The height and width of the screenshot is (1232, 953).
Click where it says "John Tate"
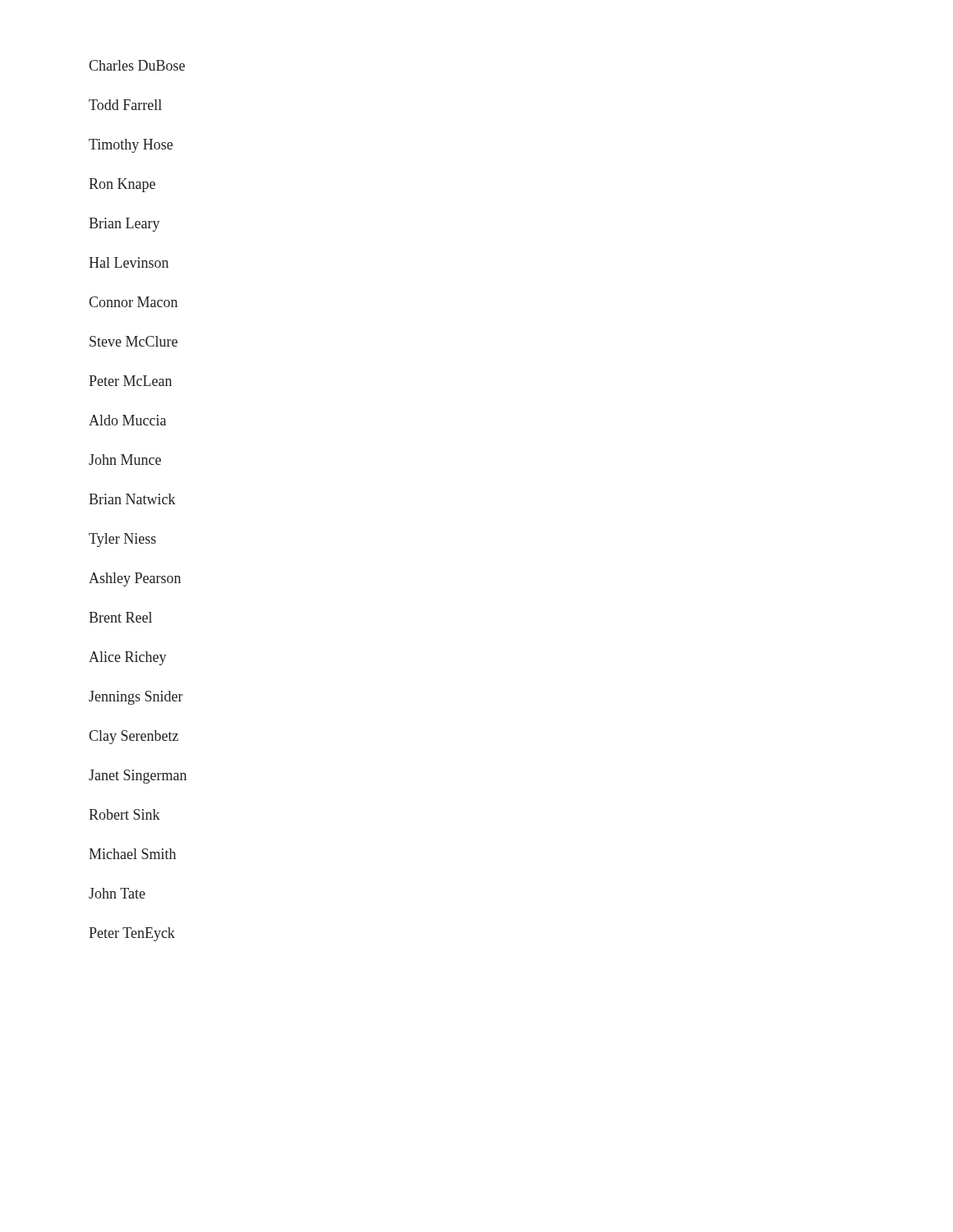(117, 894)
